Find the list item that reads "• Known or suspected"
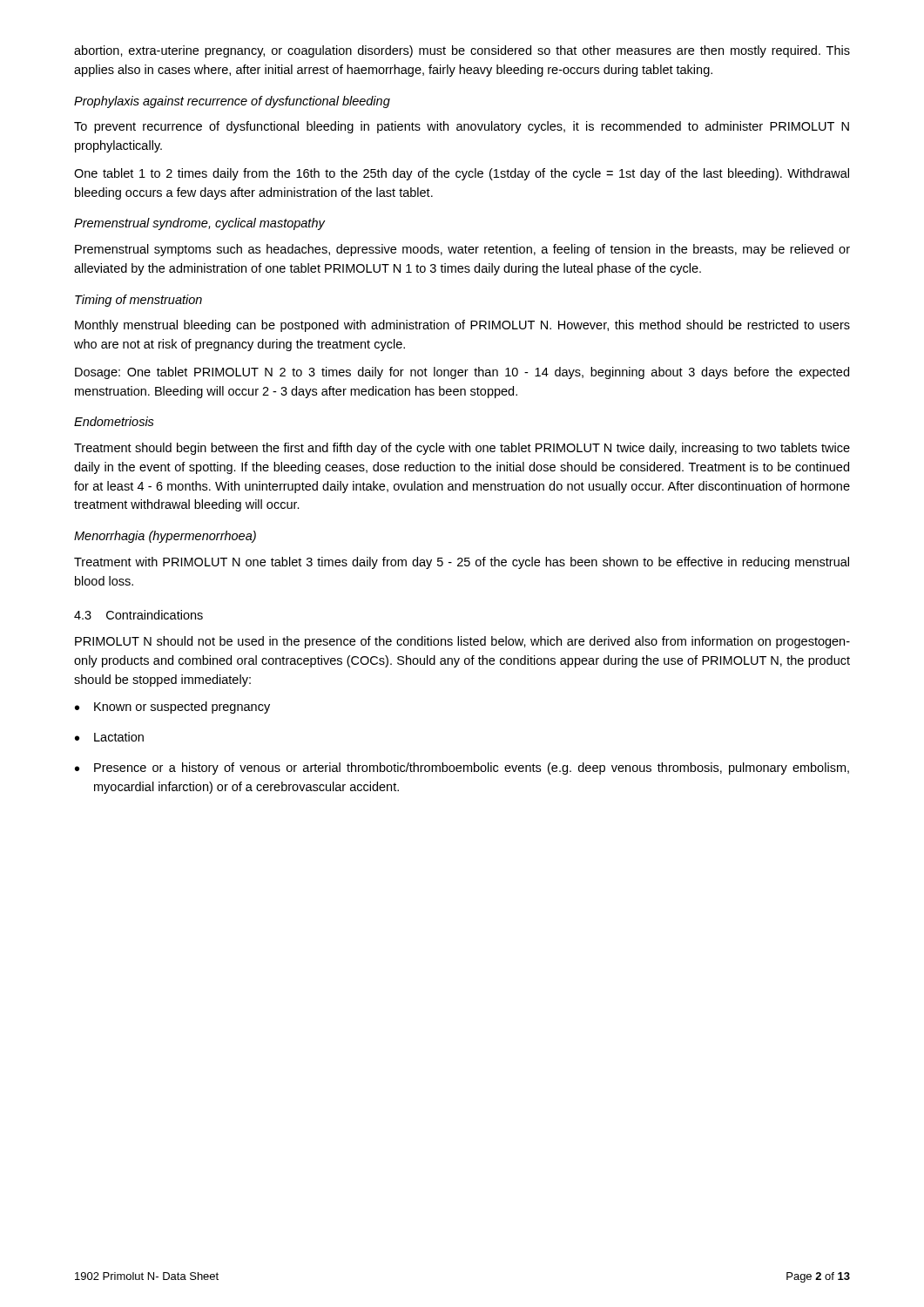 tap(172, 708)
